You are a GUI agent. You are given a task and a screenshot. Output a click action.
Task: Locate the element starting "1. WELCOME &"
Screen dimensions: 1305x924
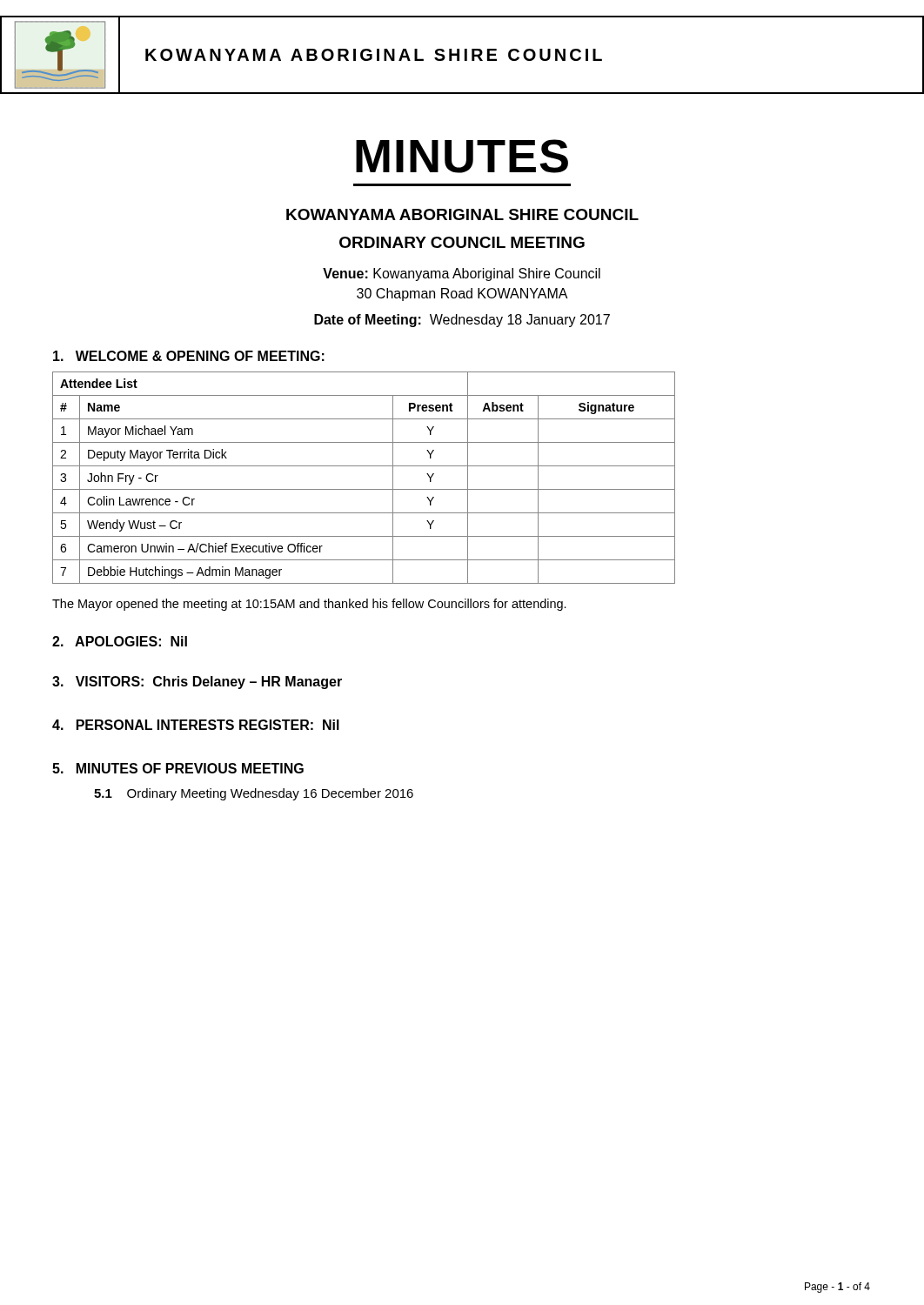pos(189,356)
